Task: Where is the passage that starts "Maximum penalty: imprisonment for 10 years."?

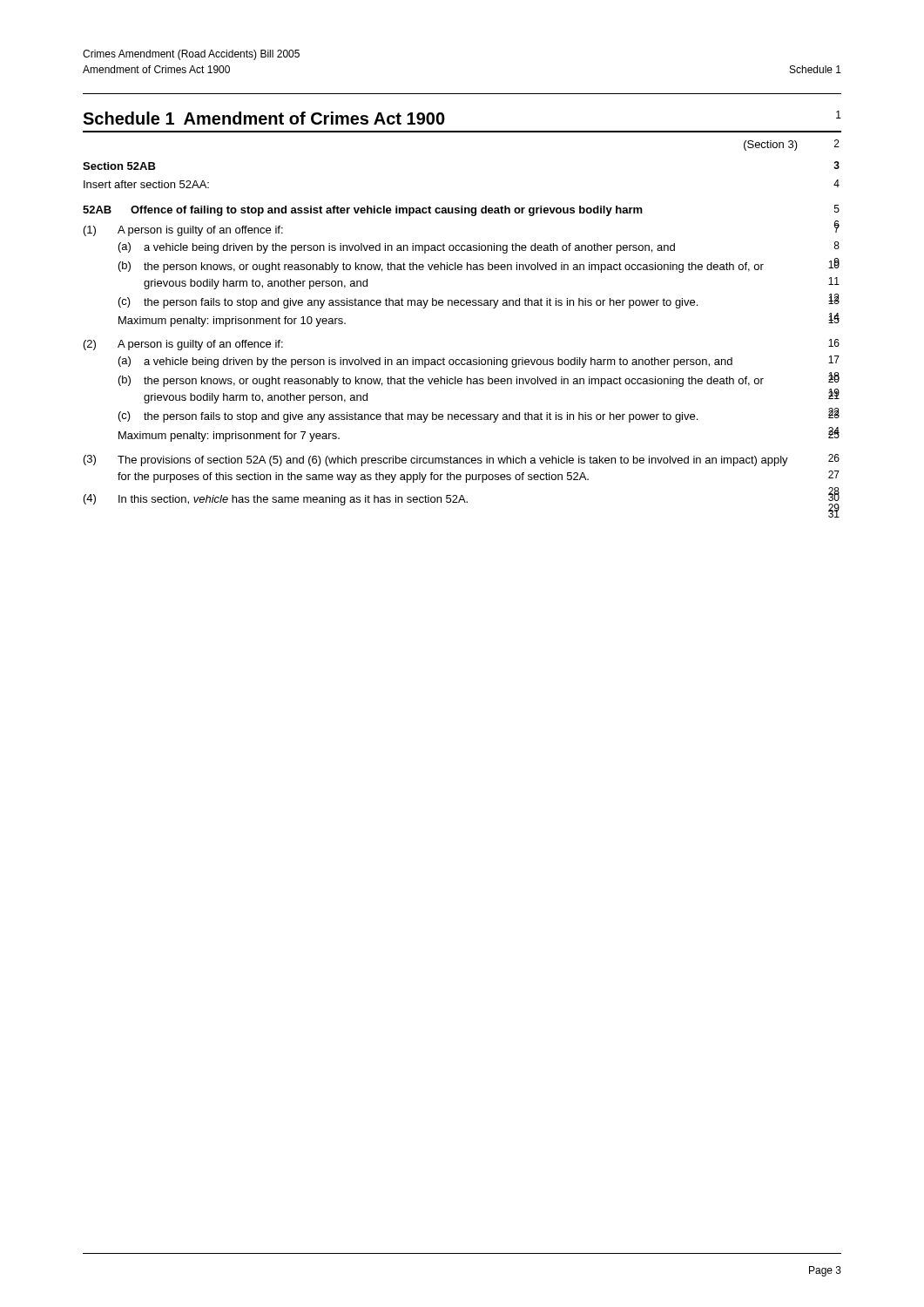Action: click(x=232, y=322)
